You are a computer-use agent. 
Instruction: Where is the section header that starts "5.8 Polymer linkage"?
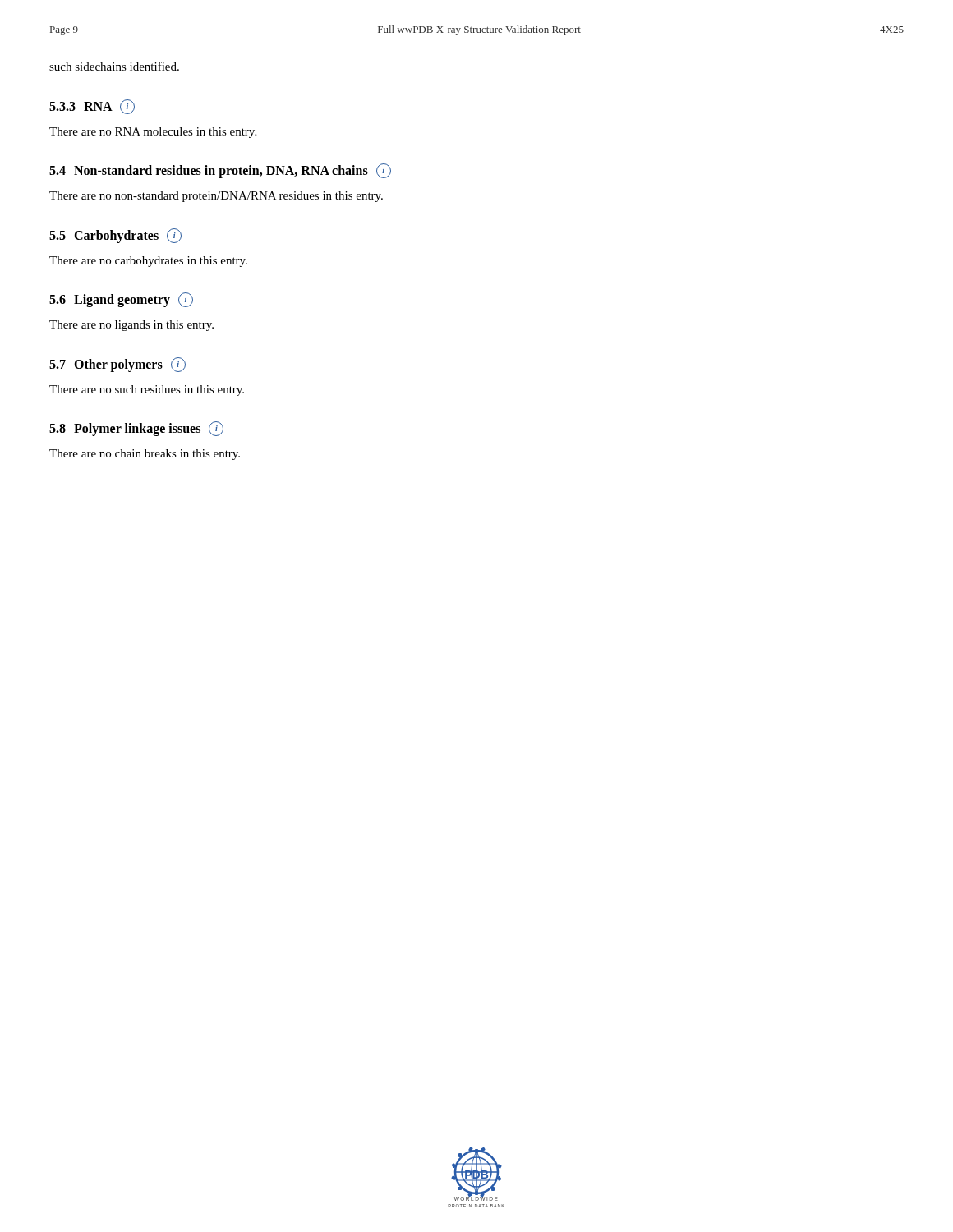tap(137, 429)
